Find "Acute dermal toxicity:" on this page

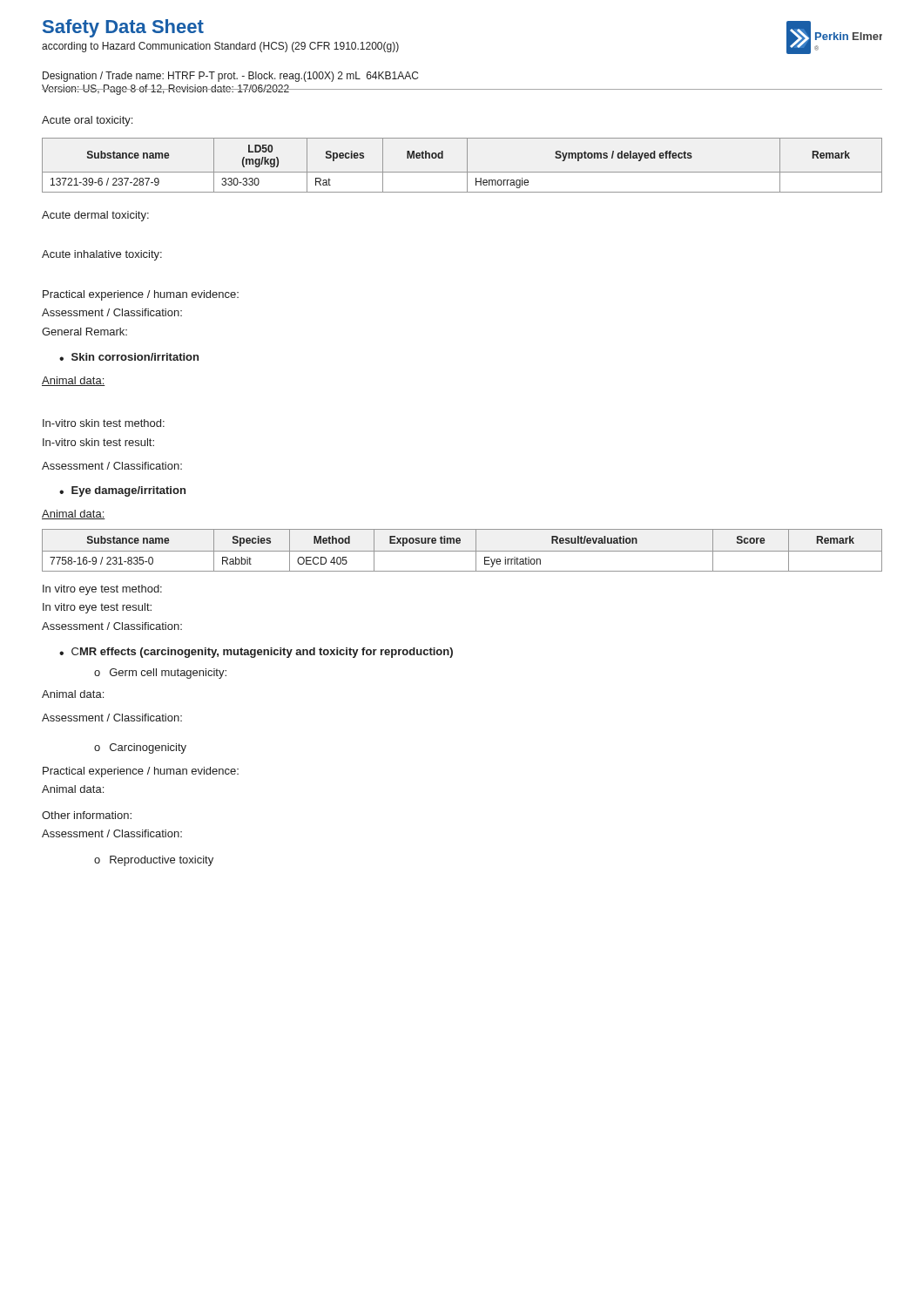pos(95,216)
